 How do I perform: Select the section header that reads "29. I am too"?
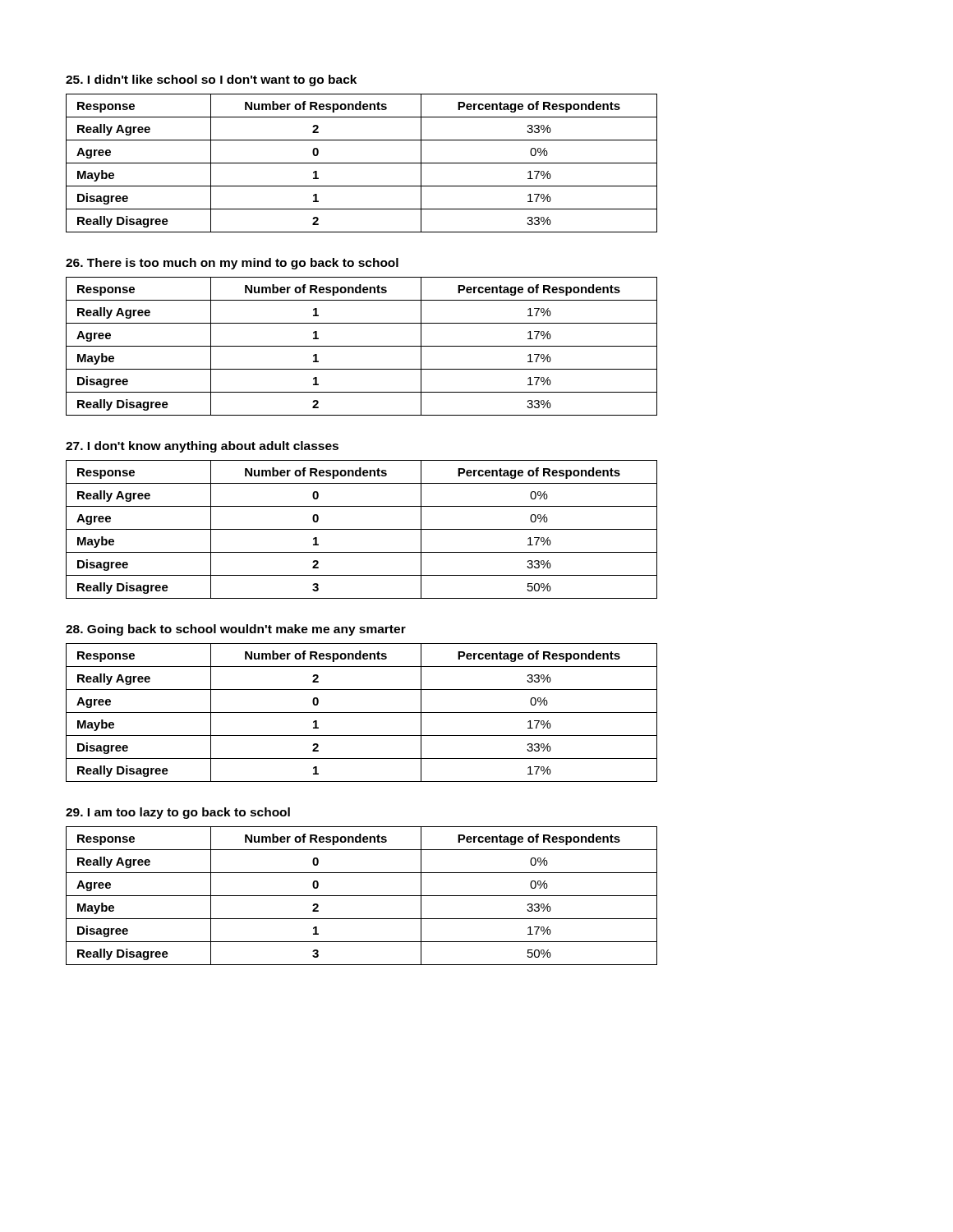pos(178,812)
